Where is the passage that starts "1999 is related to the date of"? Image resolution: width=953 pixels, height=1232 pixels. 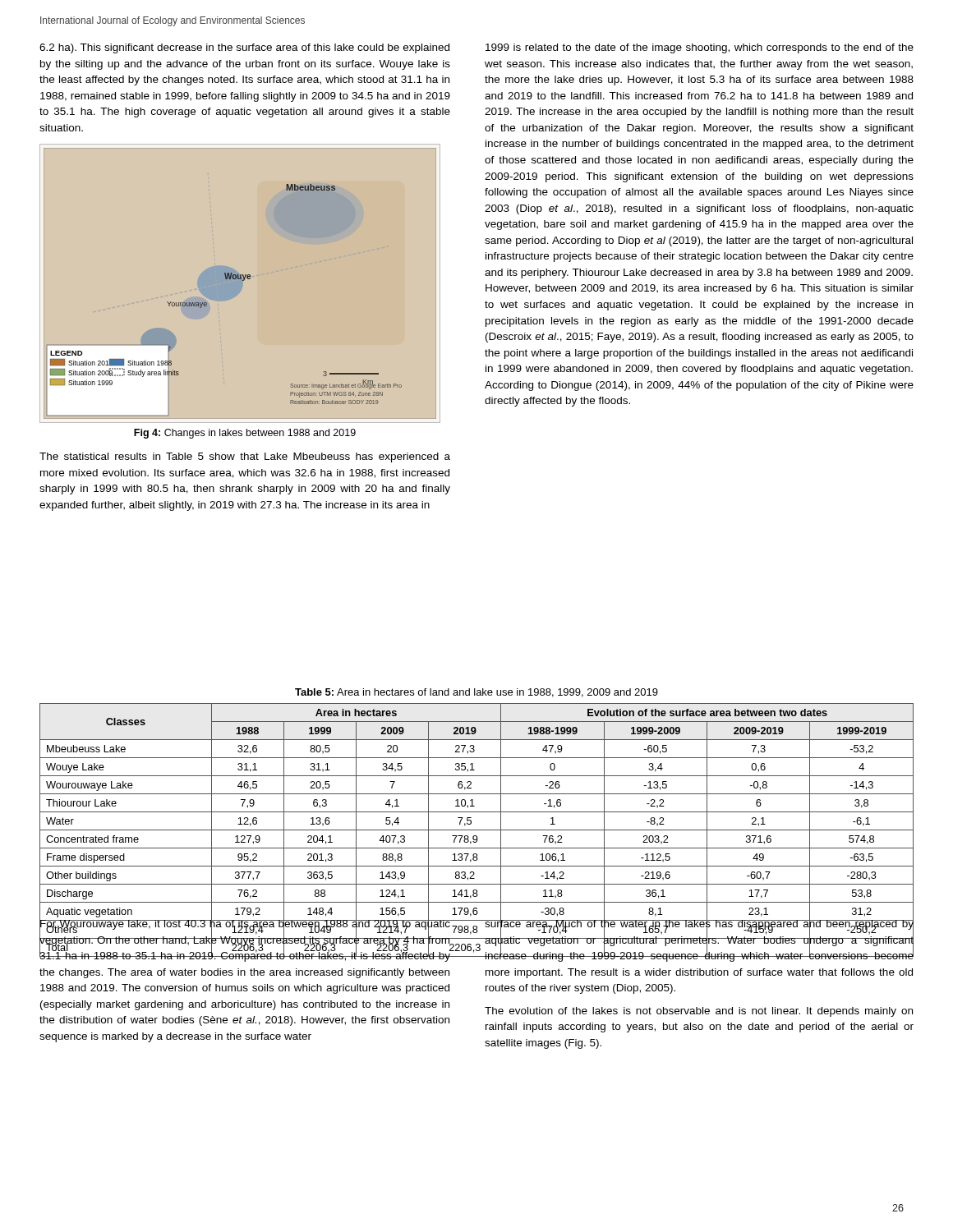point(699,224)
